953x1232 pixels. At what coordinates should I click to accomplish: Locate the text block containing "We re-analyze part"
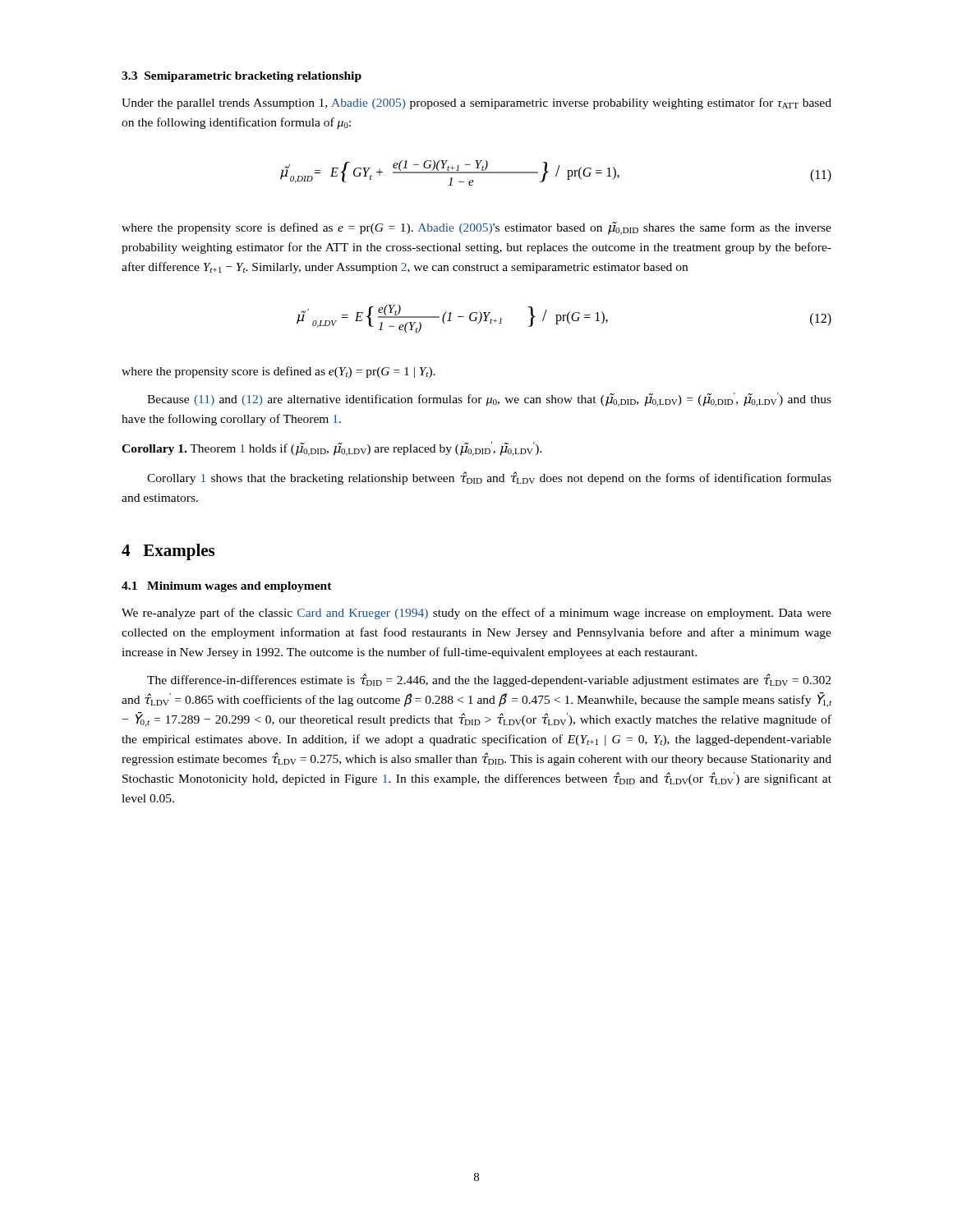tap(476, 632)
